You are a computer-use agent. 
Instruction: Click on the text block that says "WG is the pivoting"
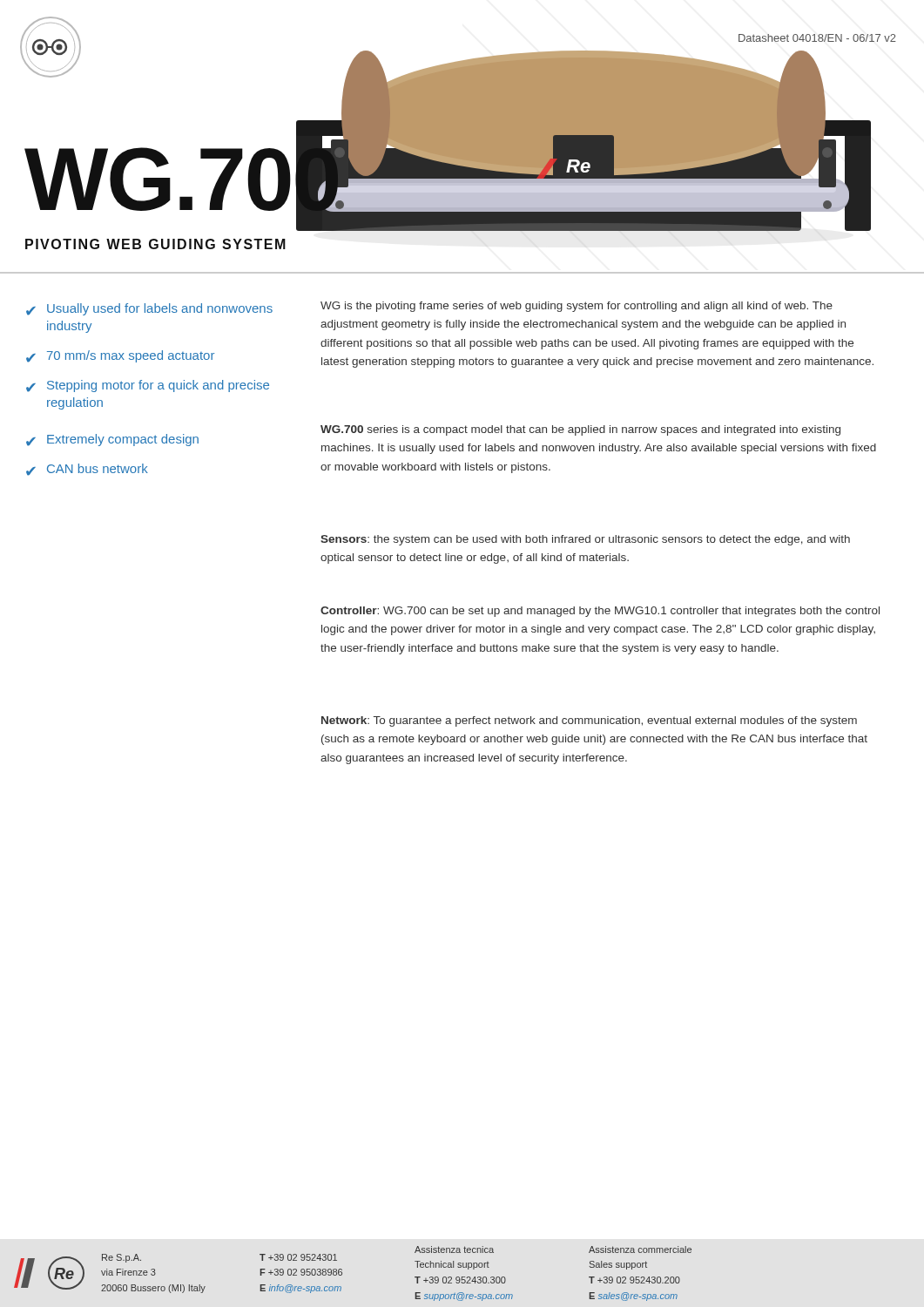(x=598, y=333)
